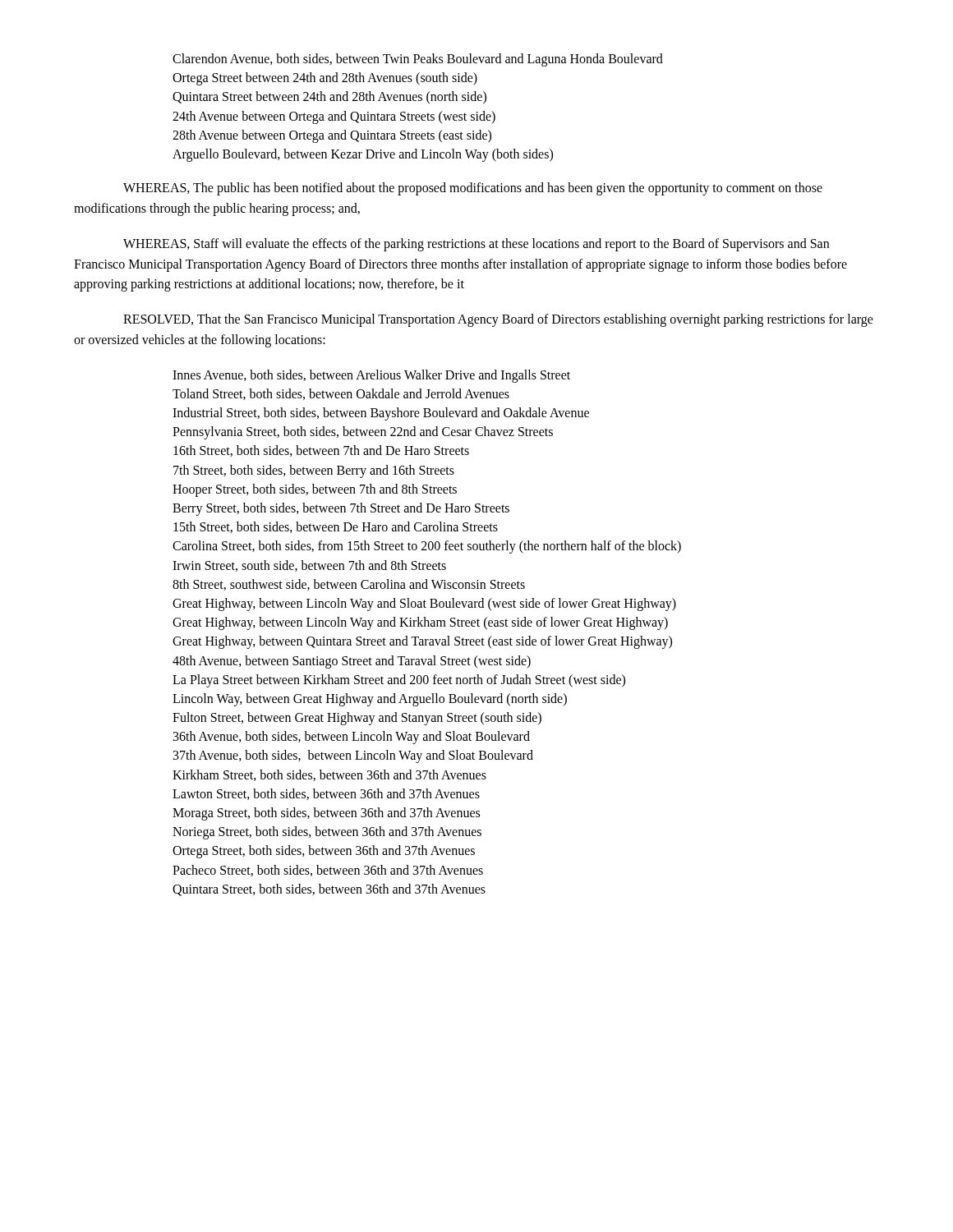Click on the list item that says "Kirkham Street, both sides, between 36th and 37th"

[x=329, y=775]
